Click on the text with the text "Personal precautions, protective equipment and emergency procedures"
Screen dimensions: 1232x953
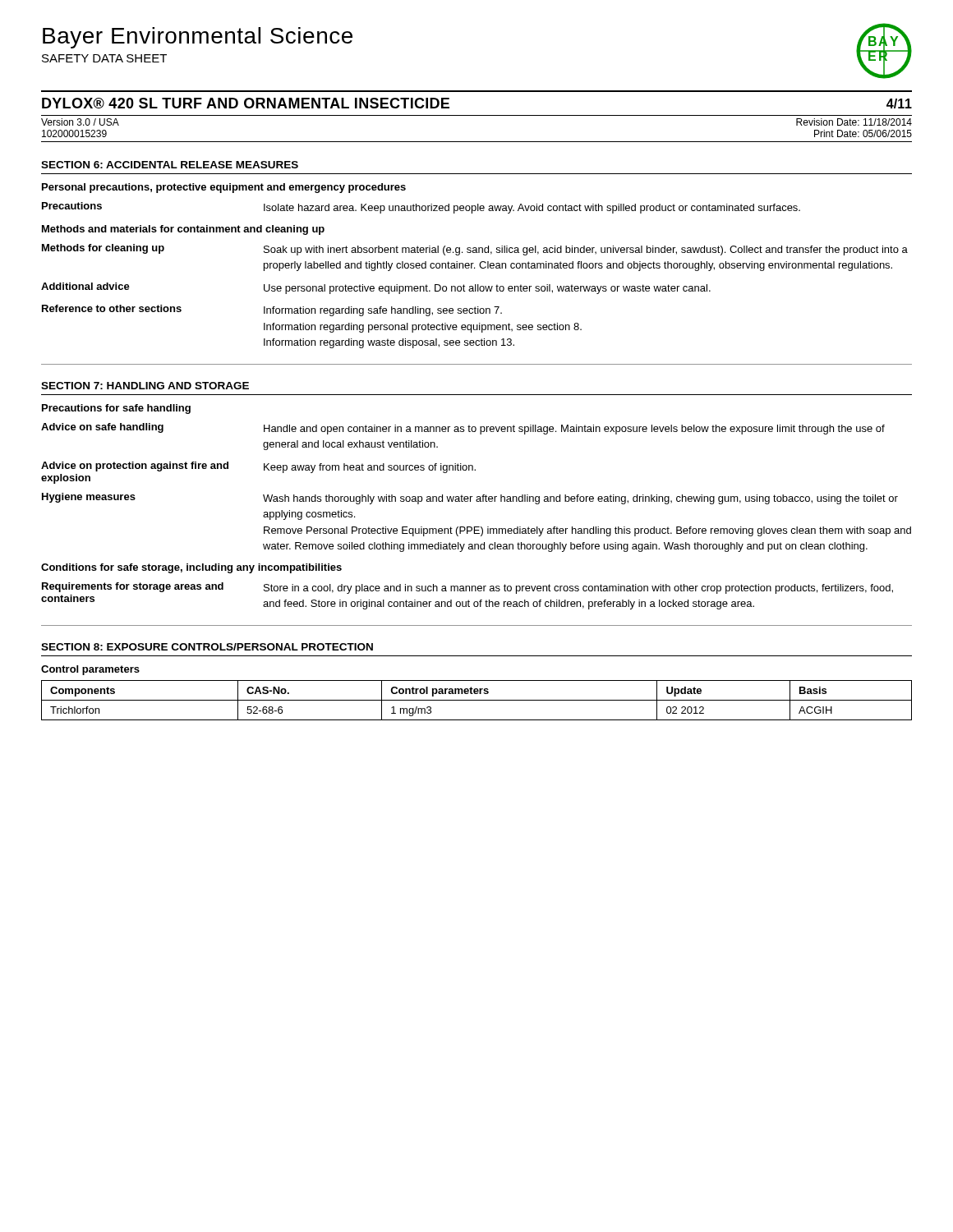pos(224,188)
